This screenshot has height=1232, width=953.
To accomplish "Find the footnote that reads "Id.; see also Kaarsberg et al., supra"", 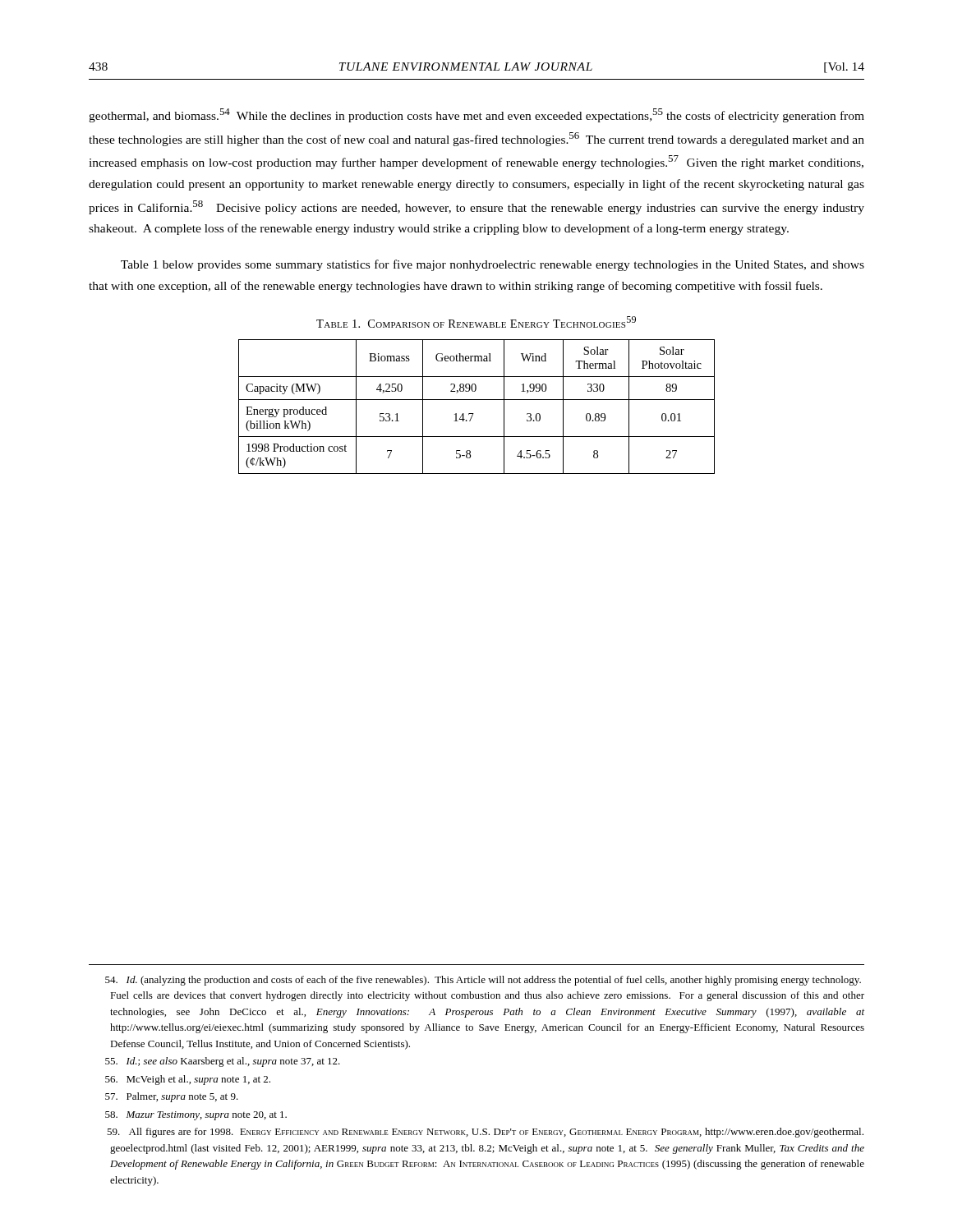I will (x=215, y=1061).
